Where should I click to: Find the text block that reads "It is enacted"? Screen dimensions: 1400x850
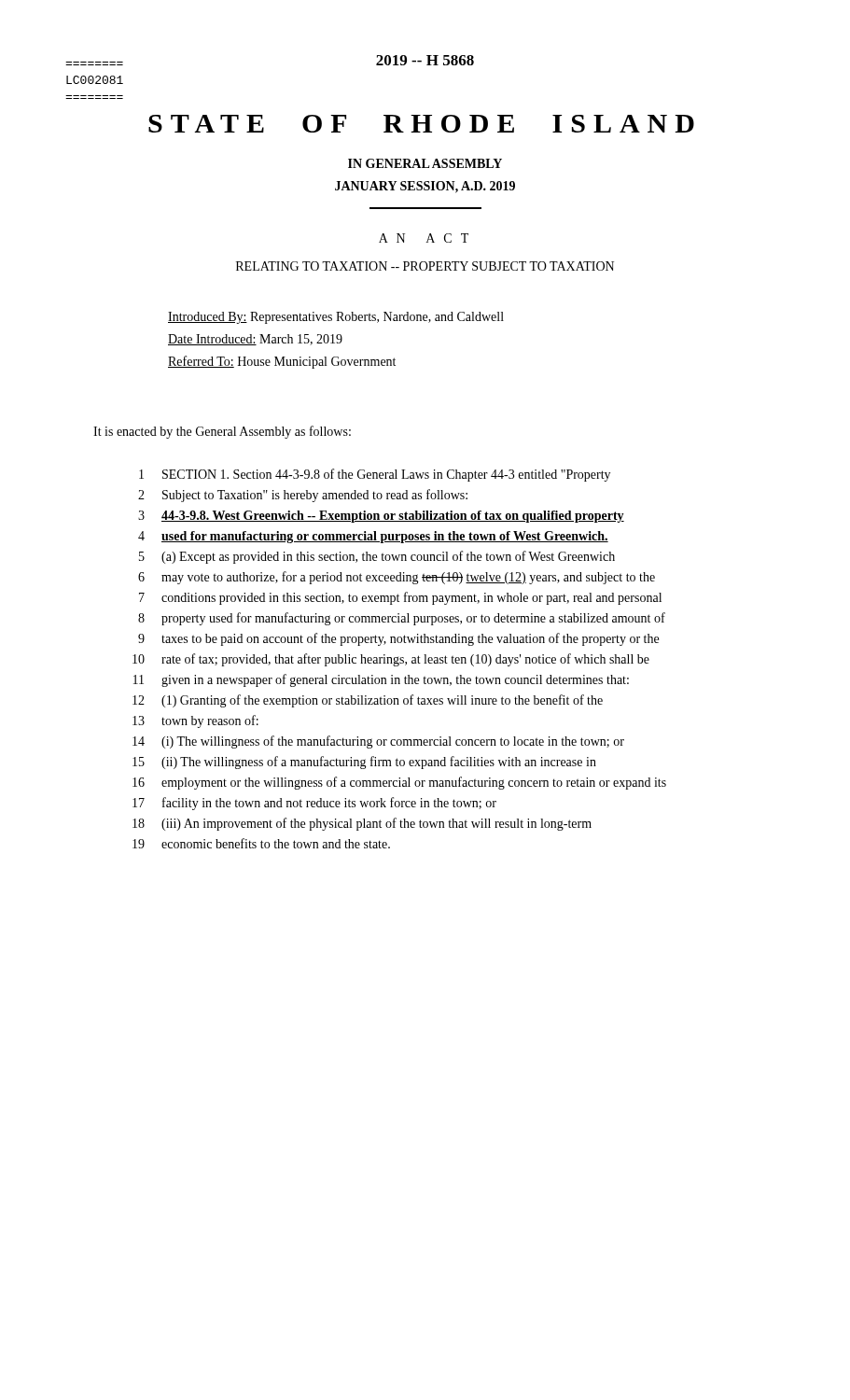coord(222,432)
